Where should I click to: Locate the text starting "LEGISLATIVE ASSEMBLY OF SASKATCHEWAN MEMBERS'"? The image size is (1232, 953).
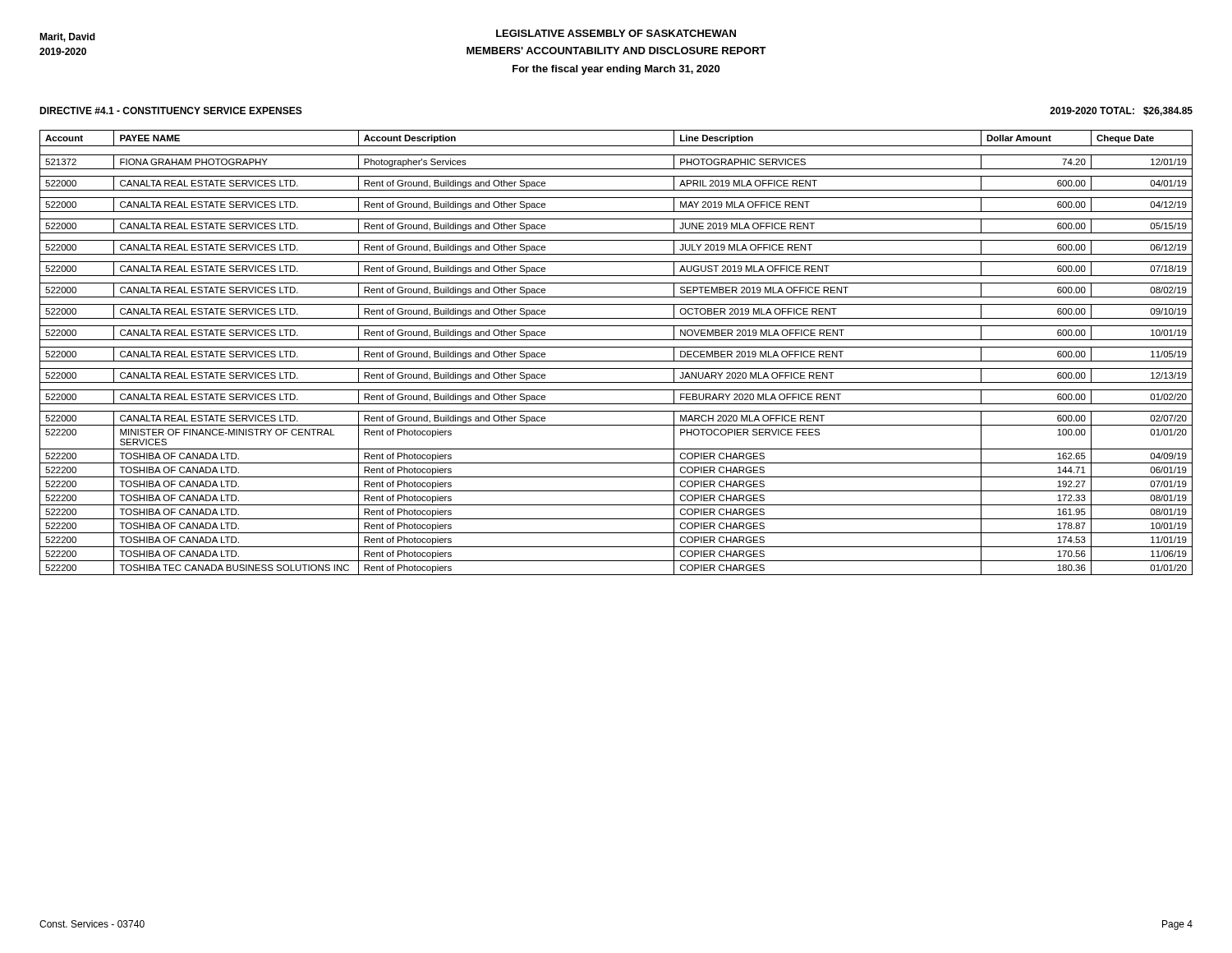[616, 51]
